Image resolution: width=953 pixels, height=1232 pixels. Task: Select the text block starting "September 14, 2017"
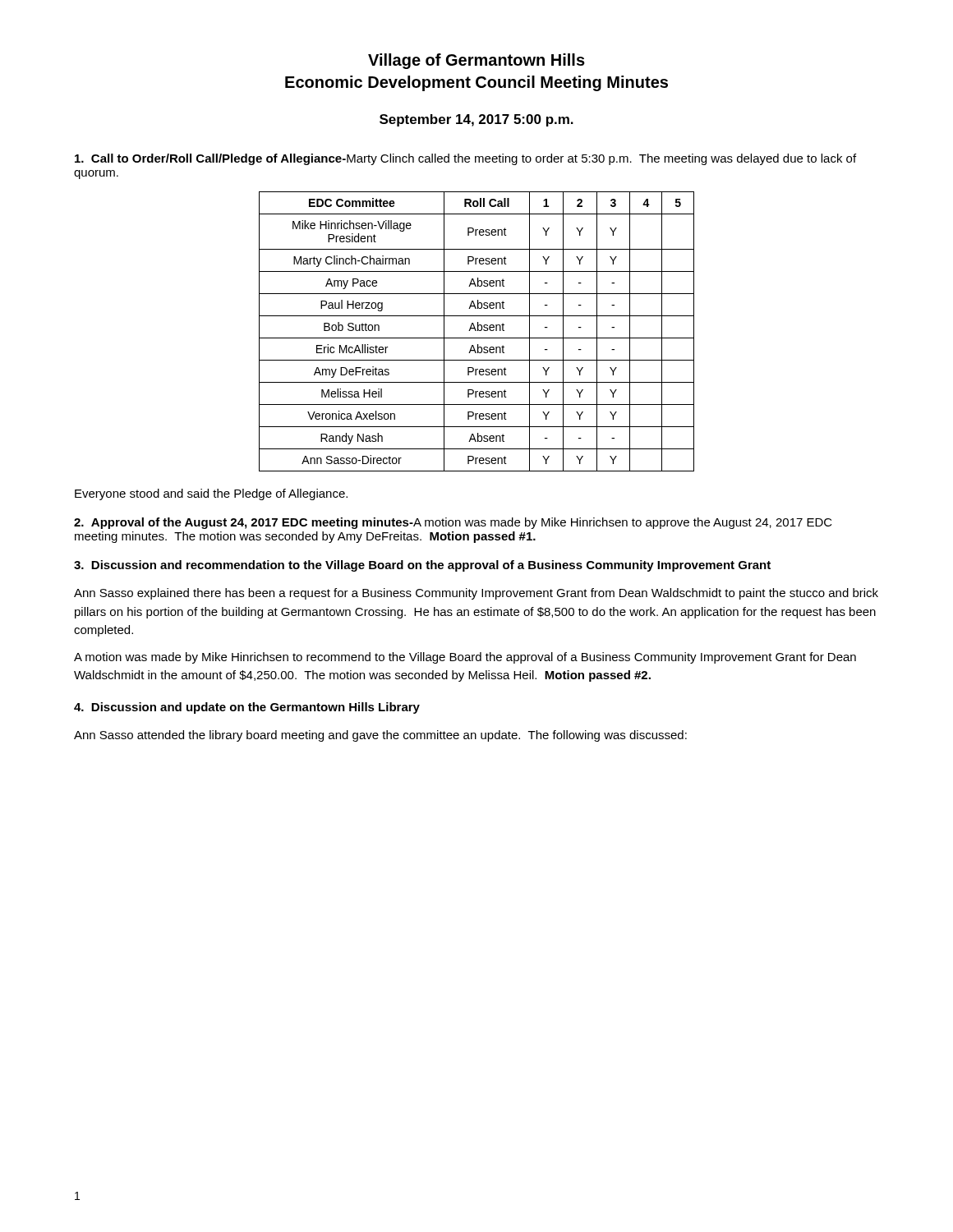coord(476,120)
